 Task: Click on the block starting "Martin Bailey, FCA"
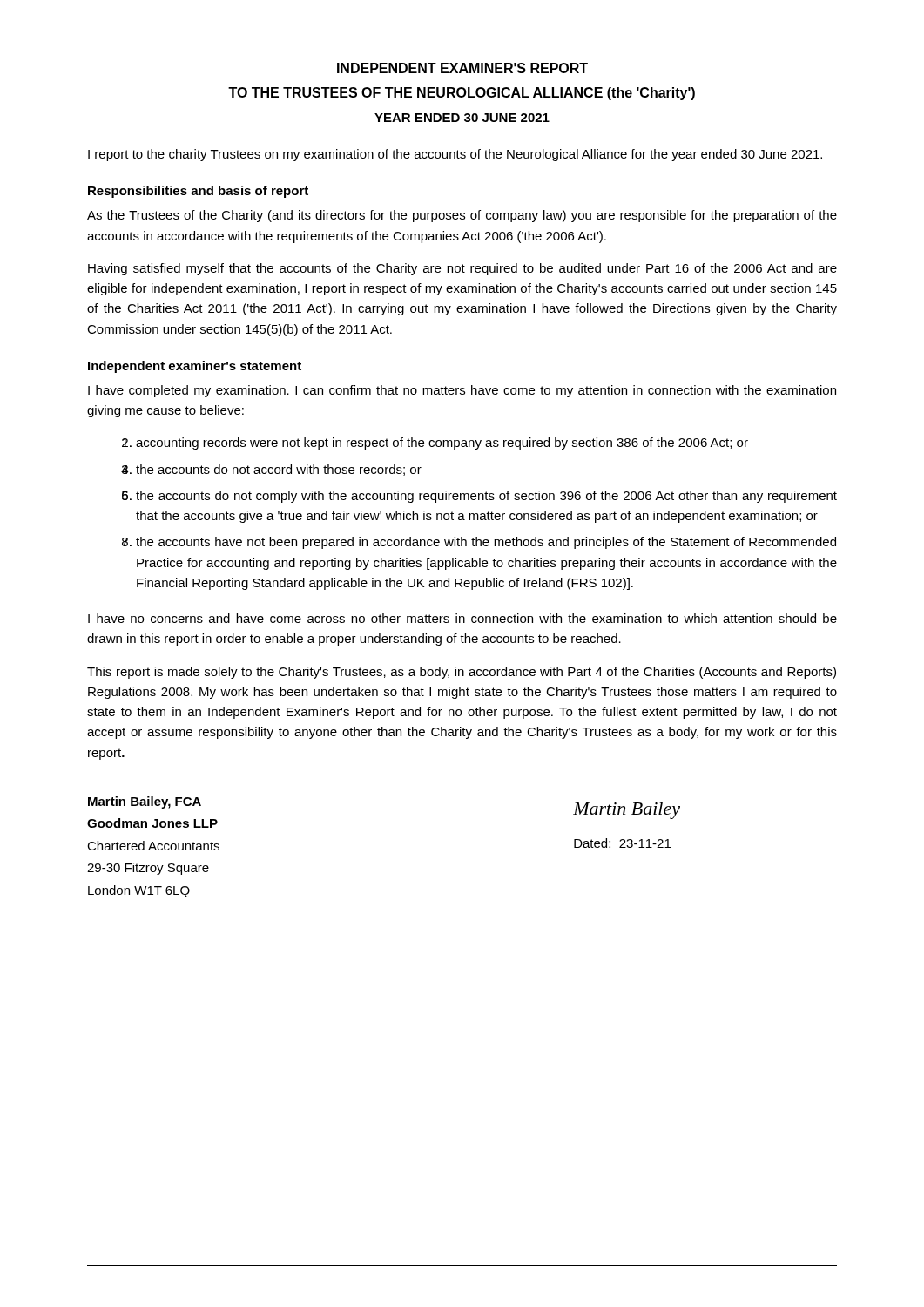162,808
